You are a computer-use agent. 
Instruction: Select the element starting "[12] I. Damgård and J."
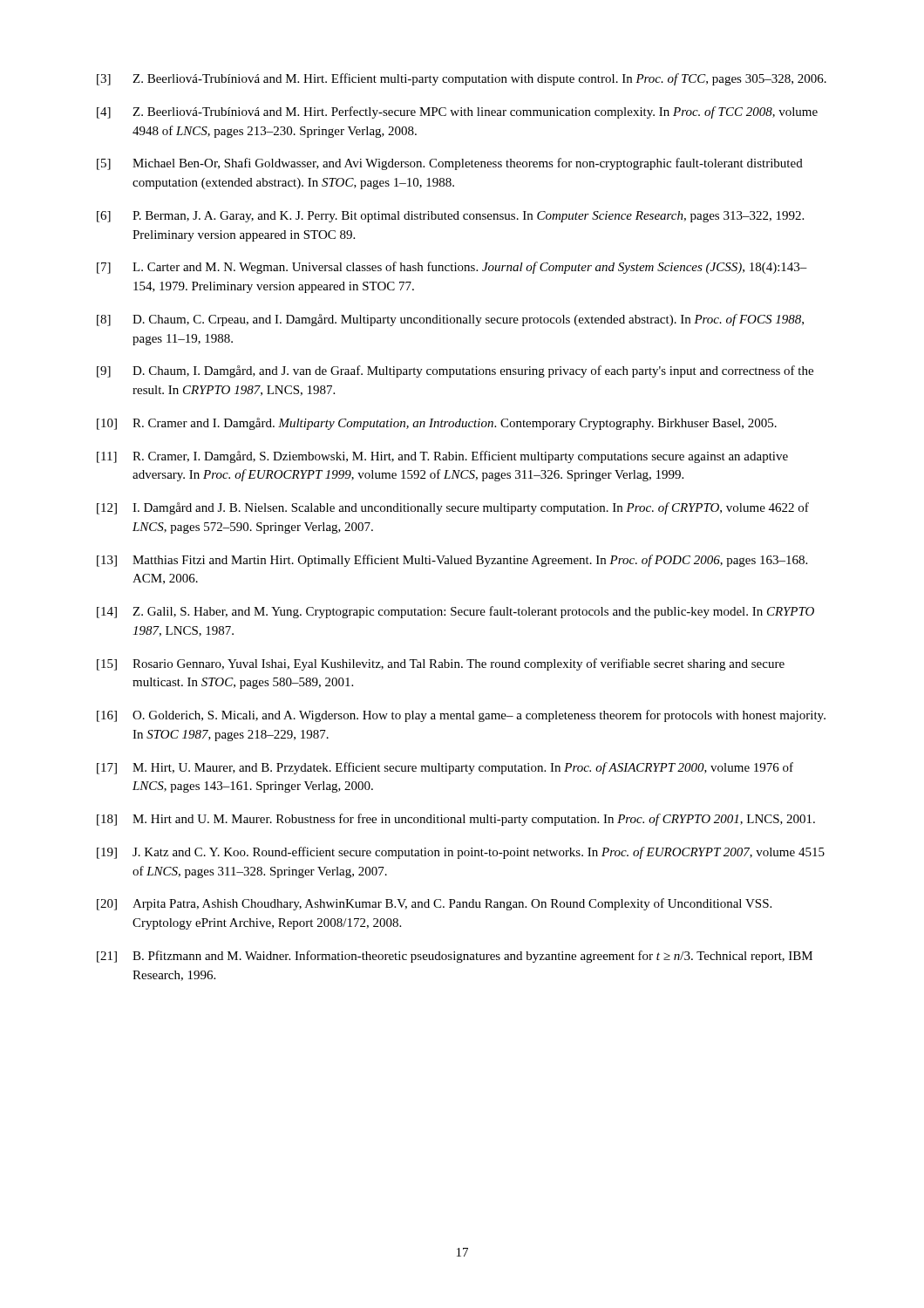462,518
